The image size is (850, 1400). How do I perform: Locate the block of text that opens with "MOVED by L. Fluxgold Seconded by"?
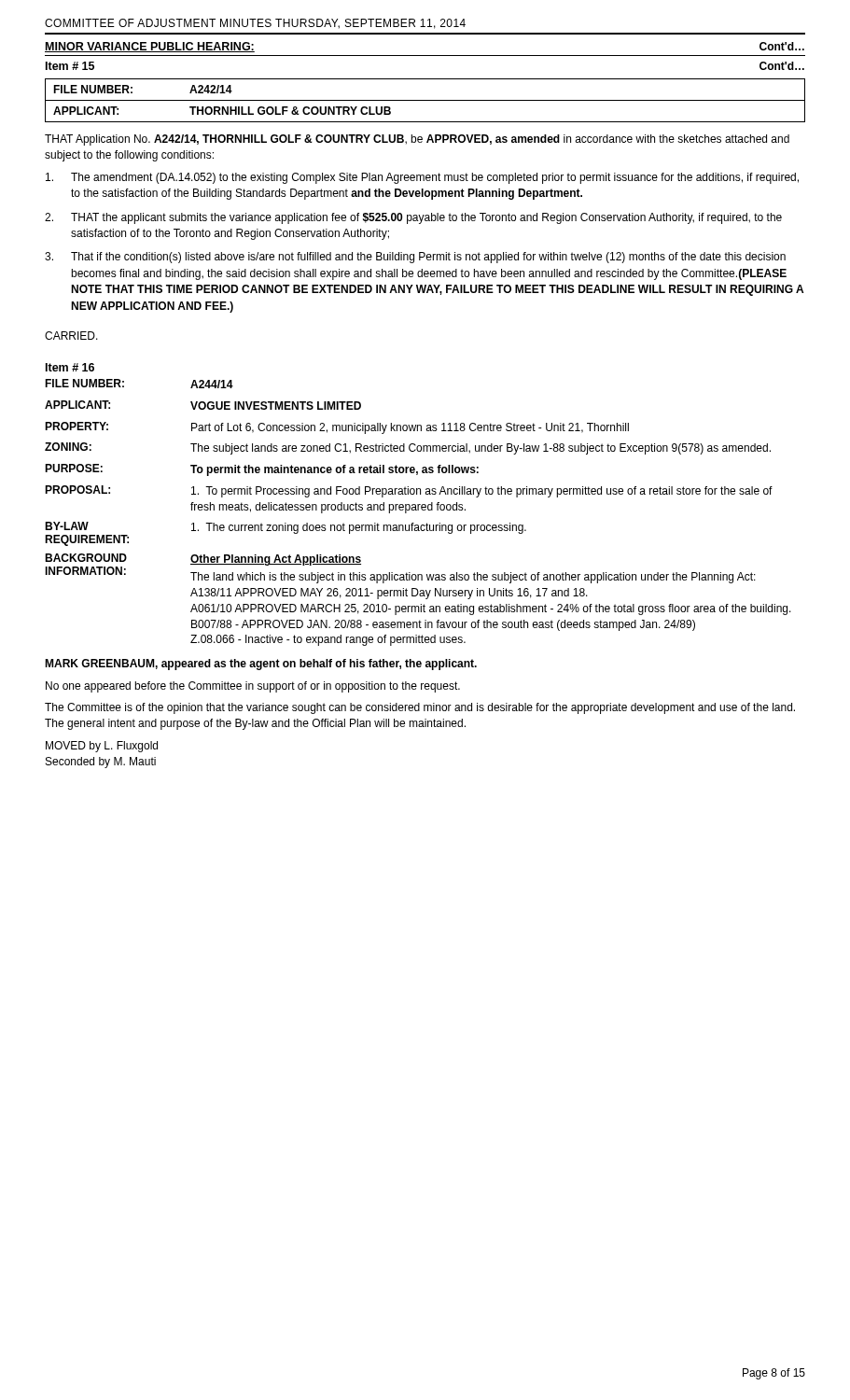(102, 754)
